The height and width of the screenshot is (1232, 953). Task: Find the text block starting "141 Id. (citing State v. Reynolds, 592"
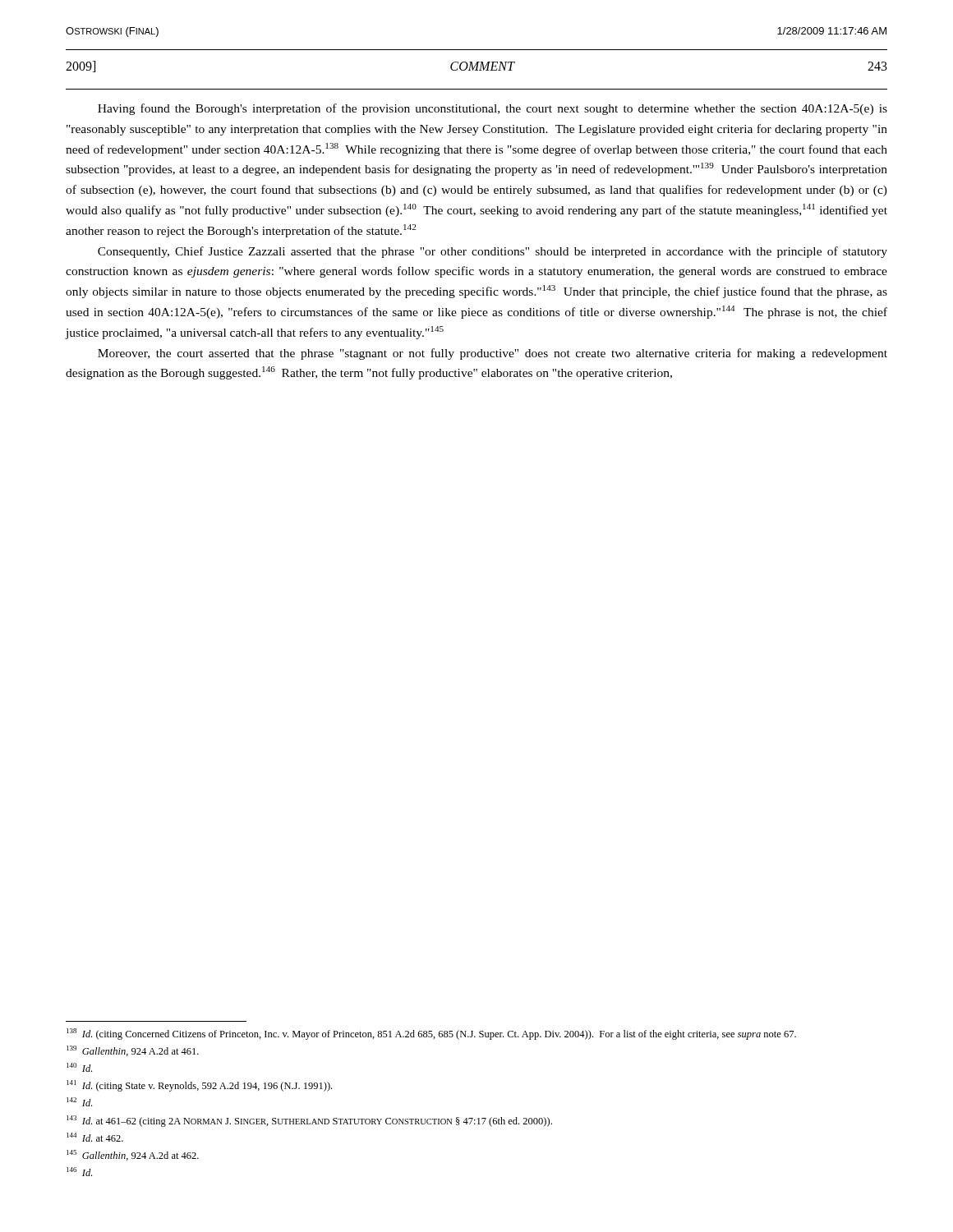199,1085
